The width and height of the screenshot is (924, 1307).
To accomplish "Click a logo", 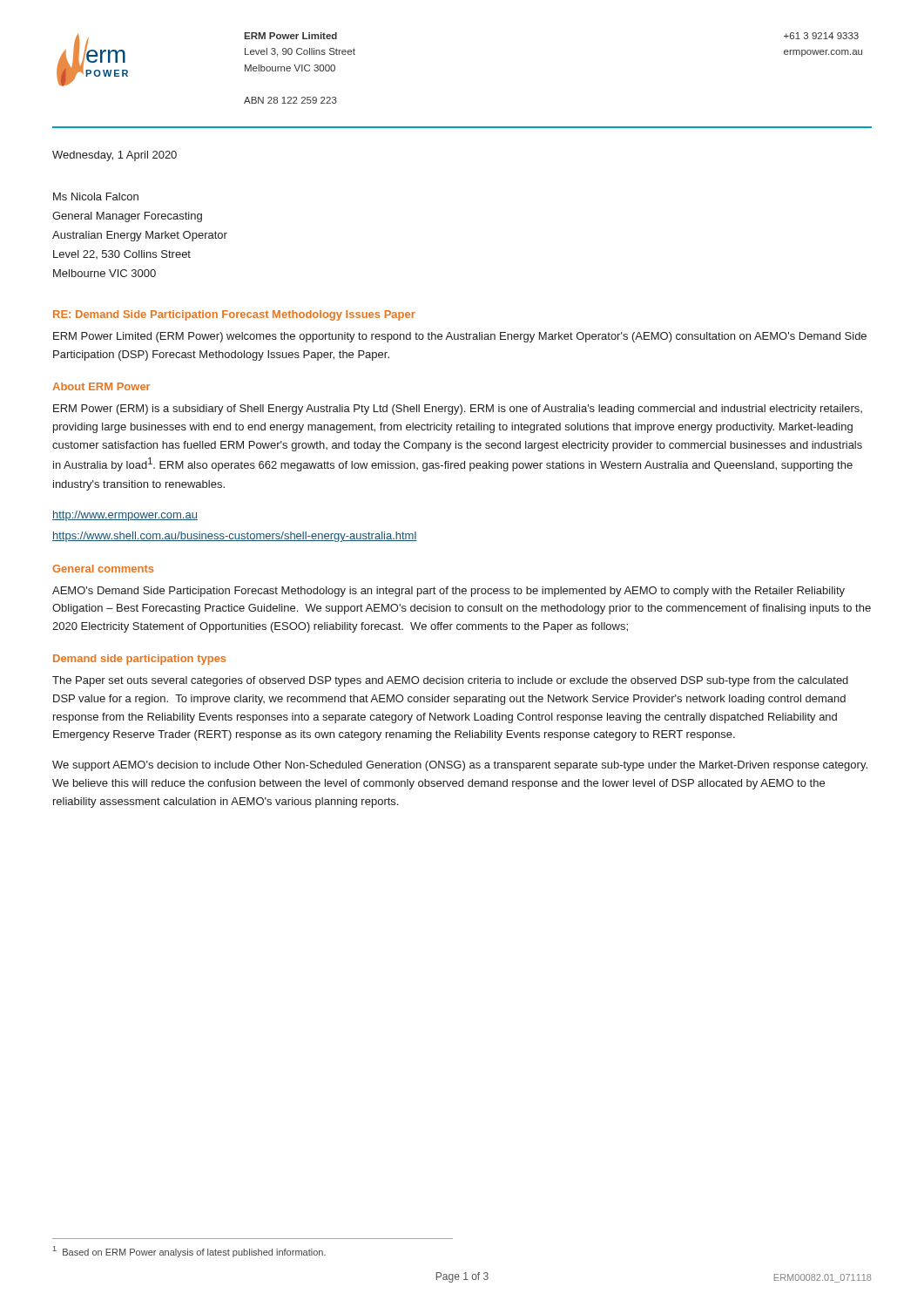I will click(122, 65).
